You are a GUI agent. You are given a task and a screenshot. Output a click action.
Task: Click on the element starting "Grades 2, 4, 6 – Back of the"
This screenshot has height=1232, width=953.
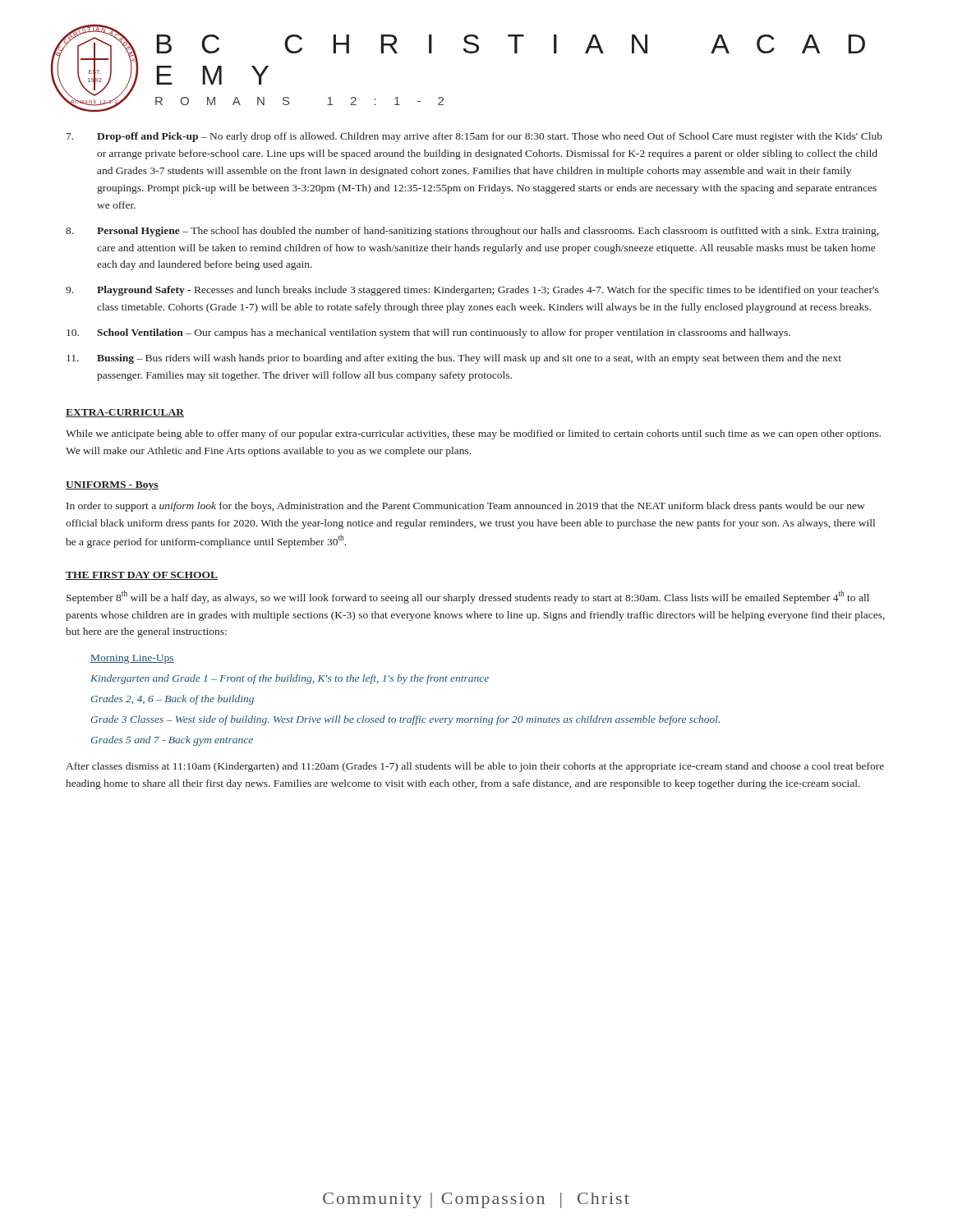pos(172,699)
